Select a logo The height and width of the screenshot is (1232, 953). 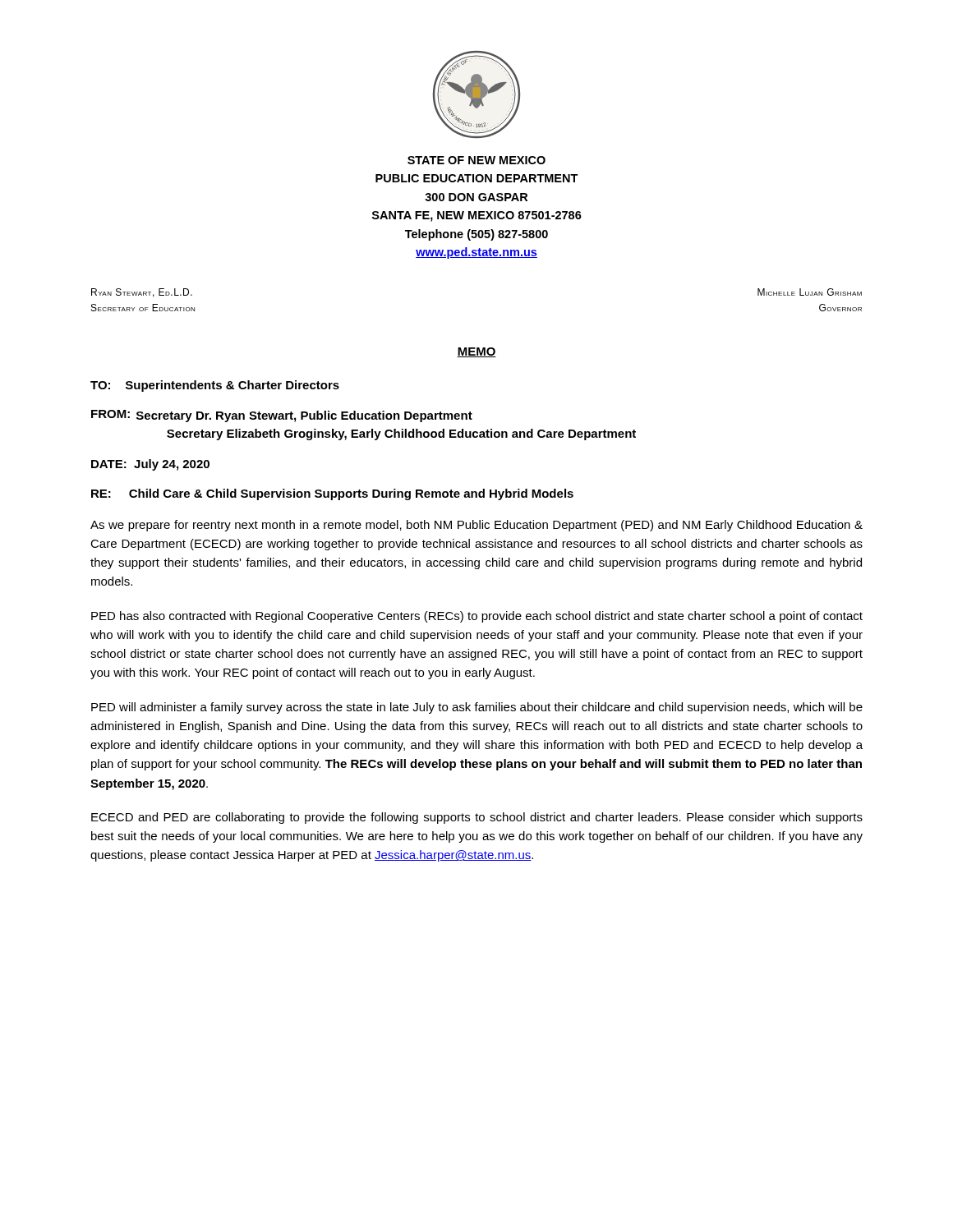476,94
